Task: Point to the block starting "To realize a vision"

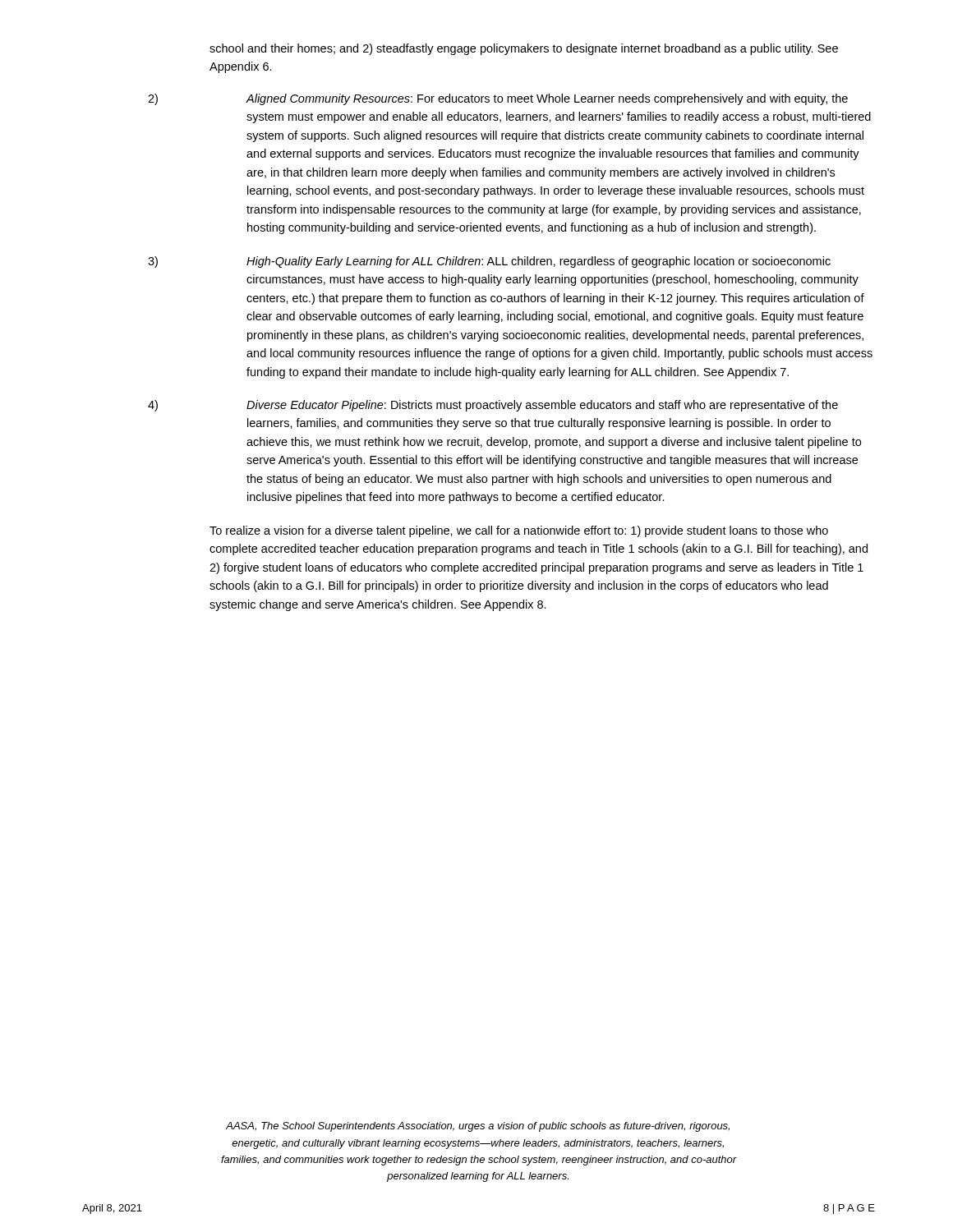Action: tap(539, 567)
